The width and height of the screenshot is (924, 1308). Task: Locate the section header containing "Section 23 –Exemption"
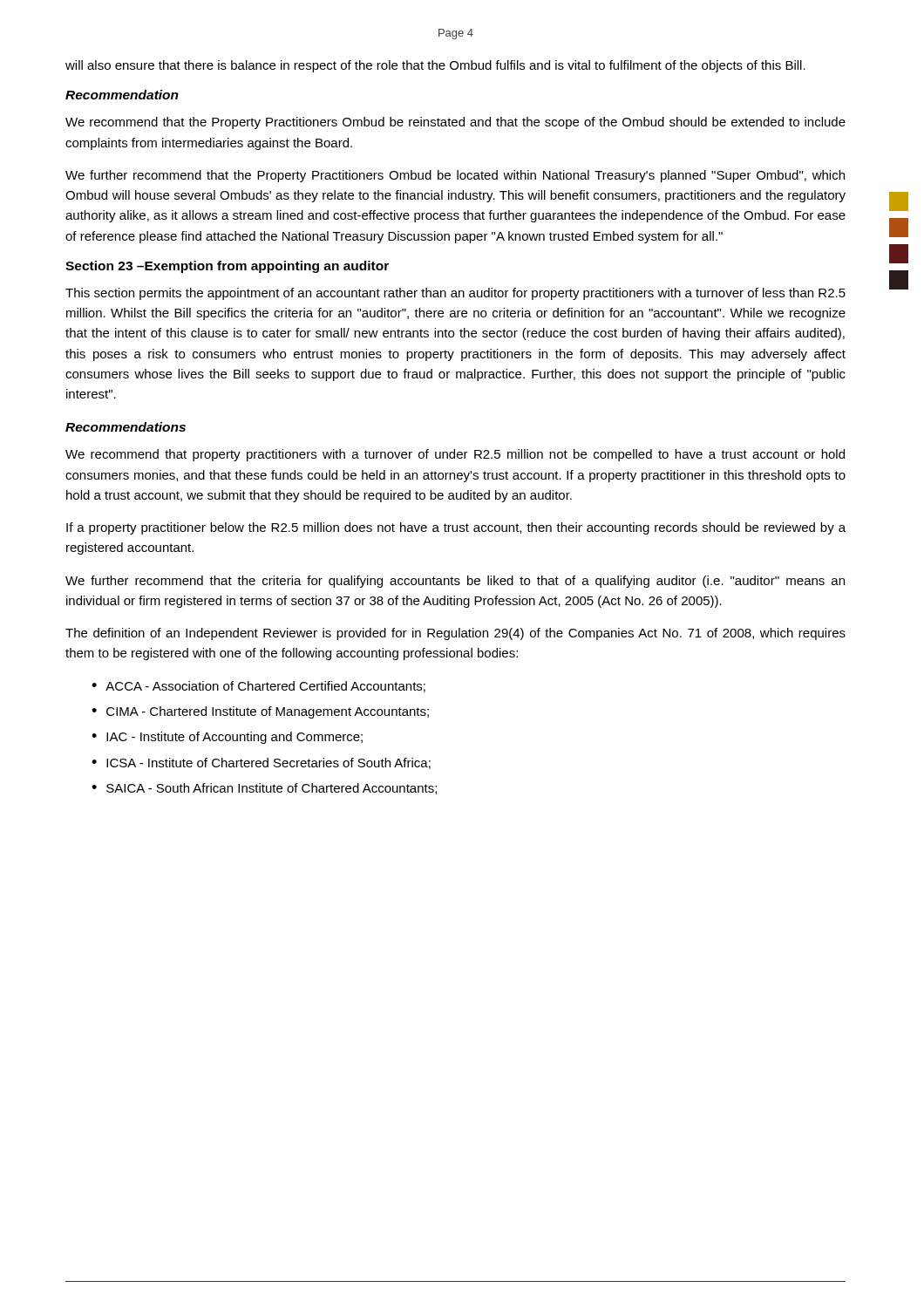[227, 265]
